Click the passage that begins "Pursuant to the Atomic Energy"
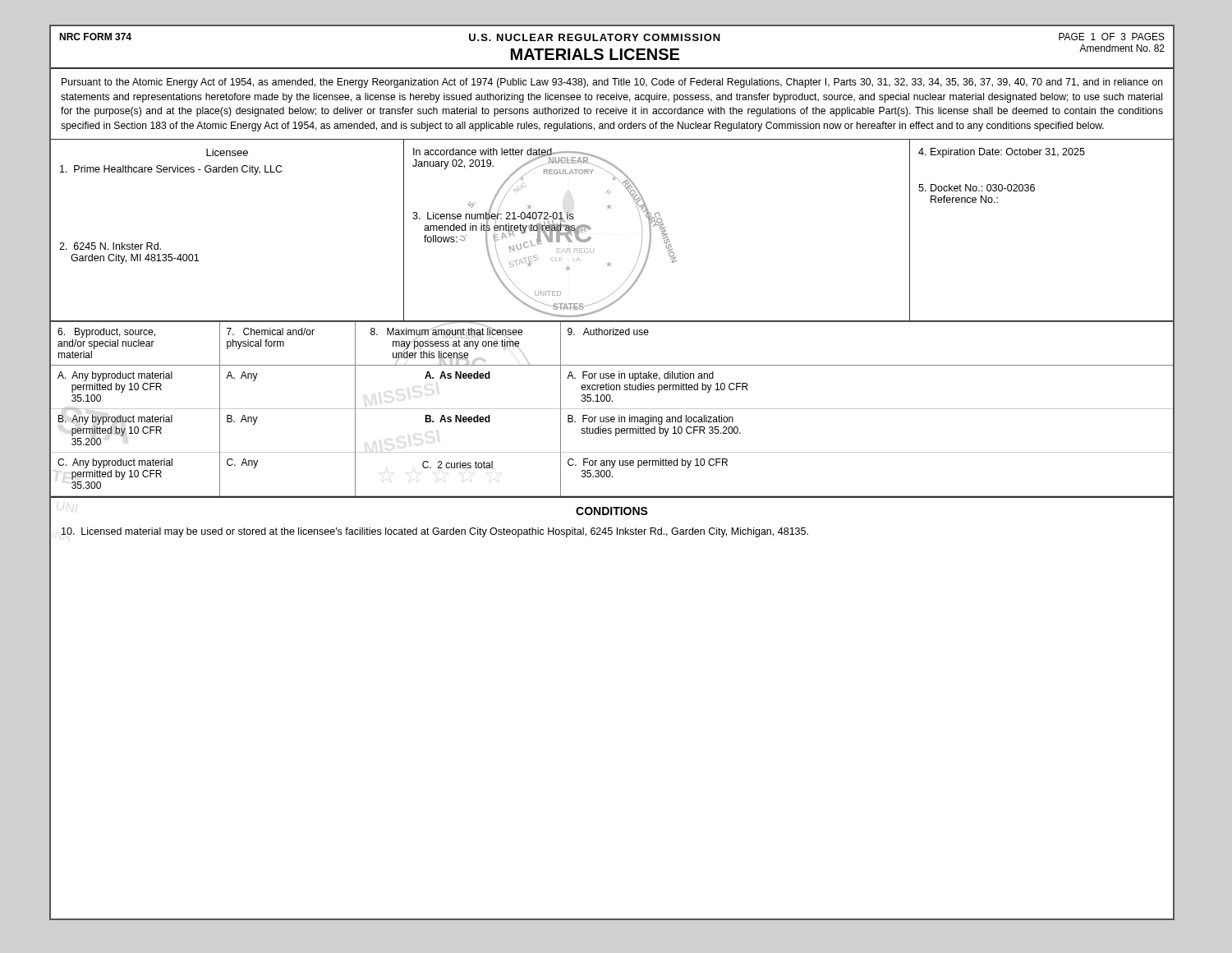This screenshot has width=1232, height=953. point(612,104)
